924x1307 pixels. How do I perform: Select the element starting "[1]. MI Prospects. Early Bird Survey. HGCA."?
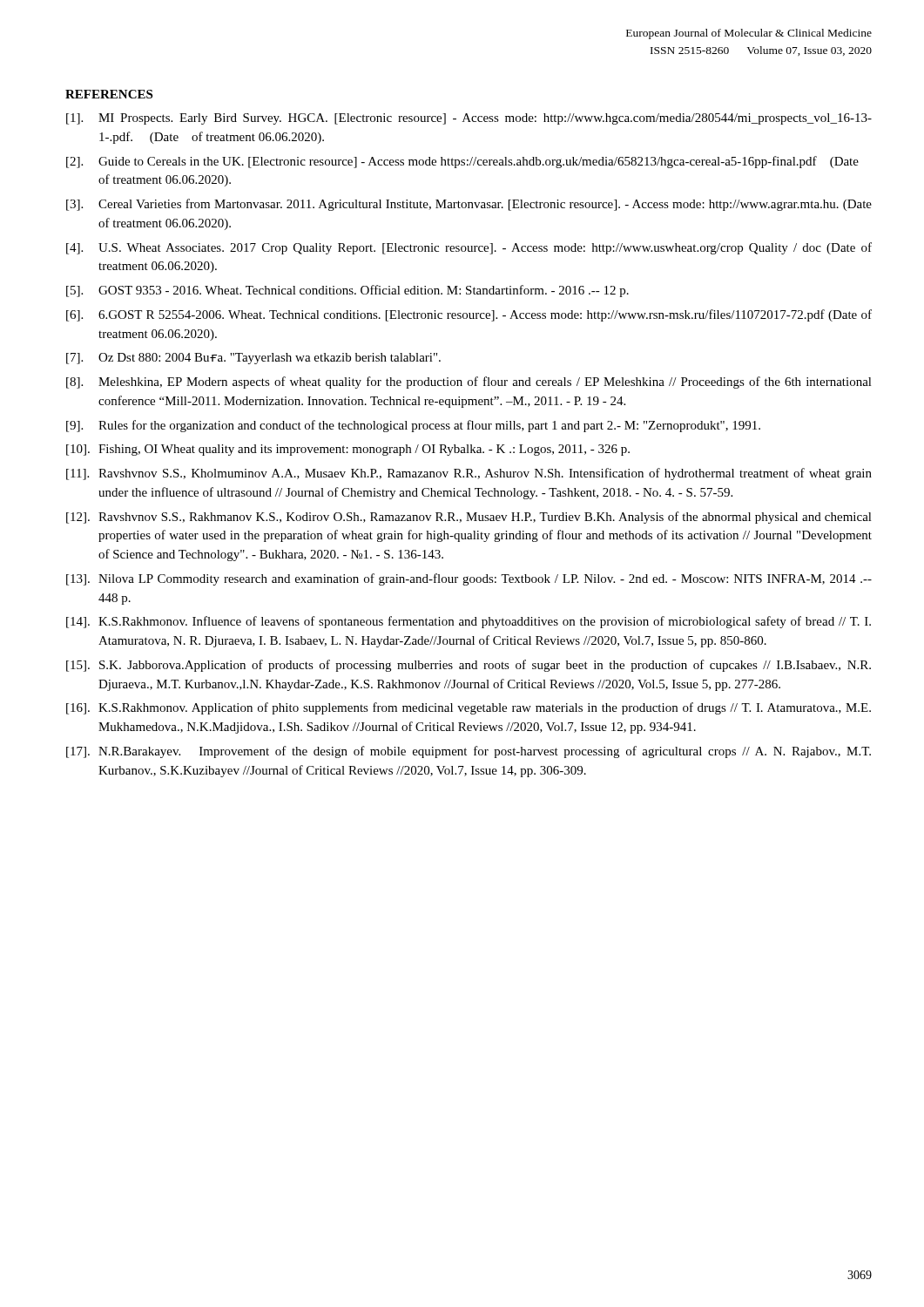[469, 128]
